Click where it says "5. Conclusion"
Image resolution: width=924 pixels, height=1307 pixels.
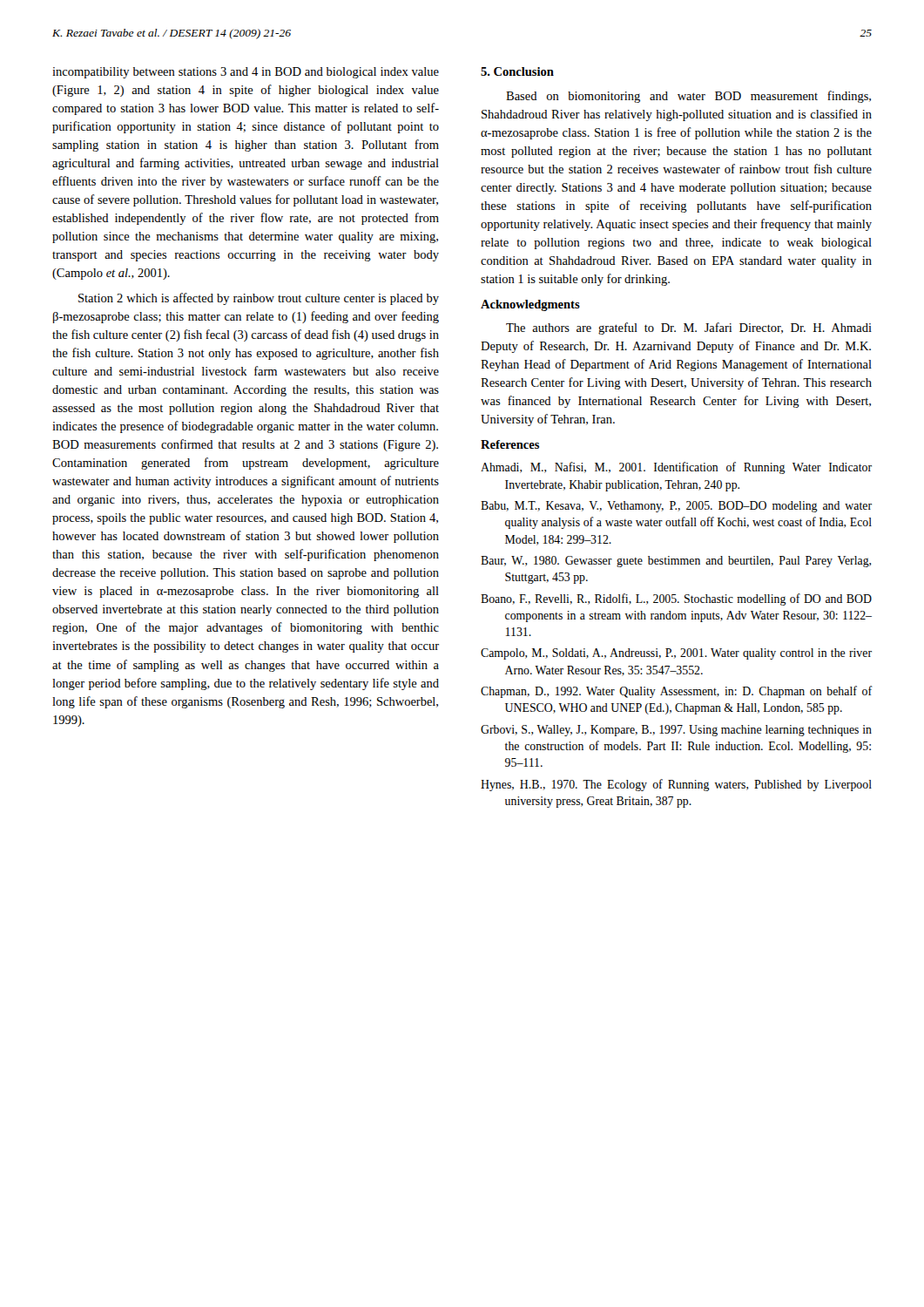517,71
